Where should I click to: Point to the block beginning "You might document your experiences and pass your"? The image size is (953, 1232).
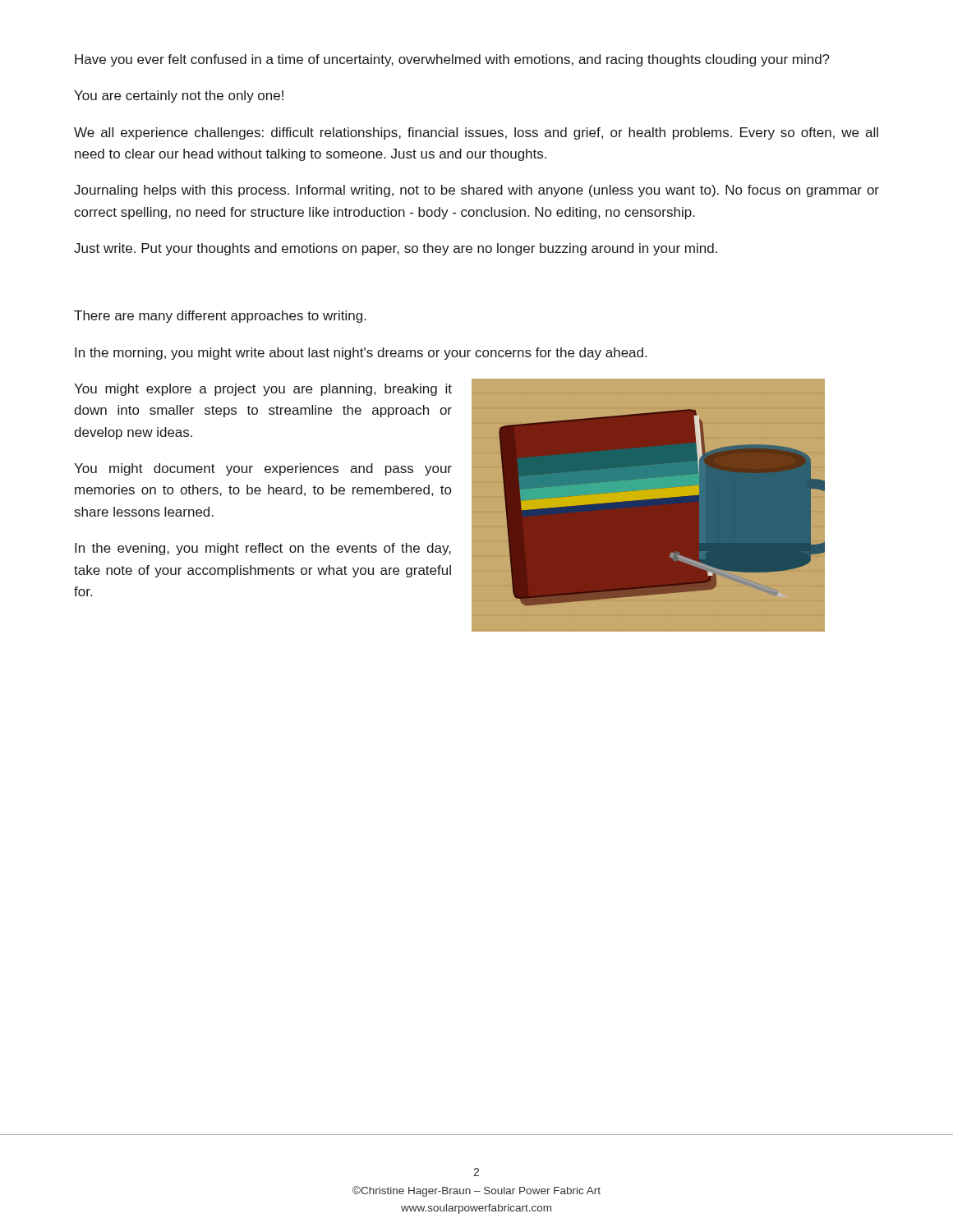(263, 490)
